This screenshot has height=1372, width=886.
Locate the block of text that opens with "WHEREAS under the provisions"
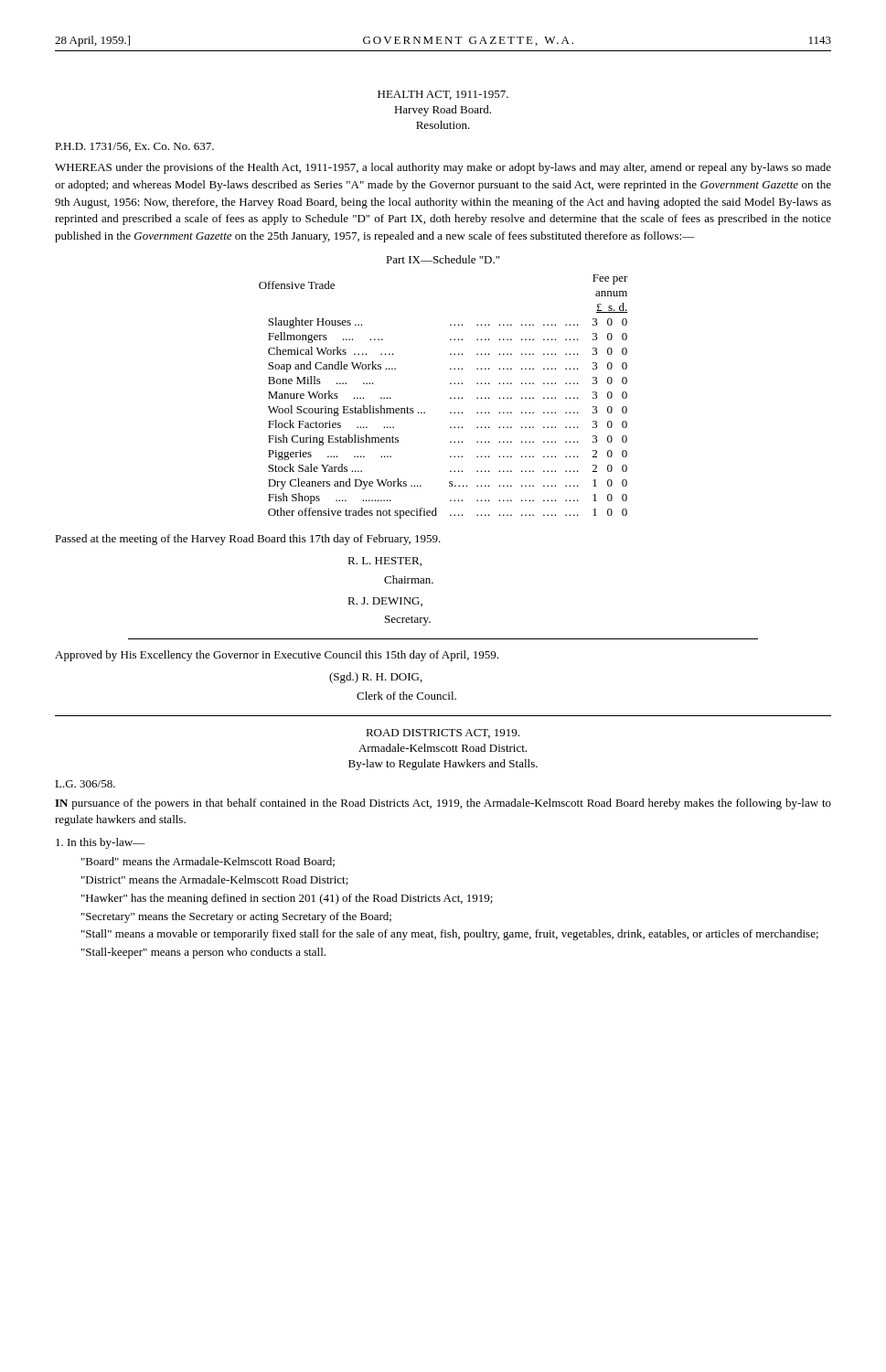443,201
